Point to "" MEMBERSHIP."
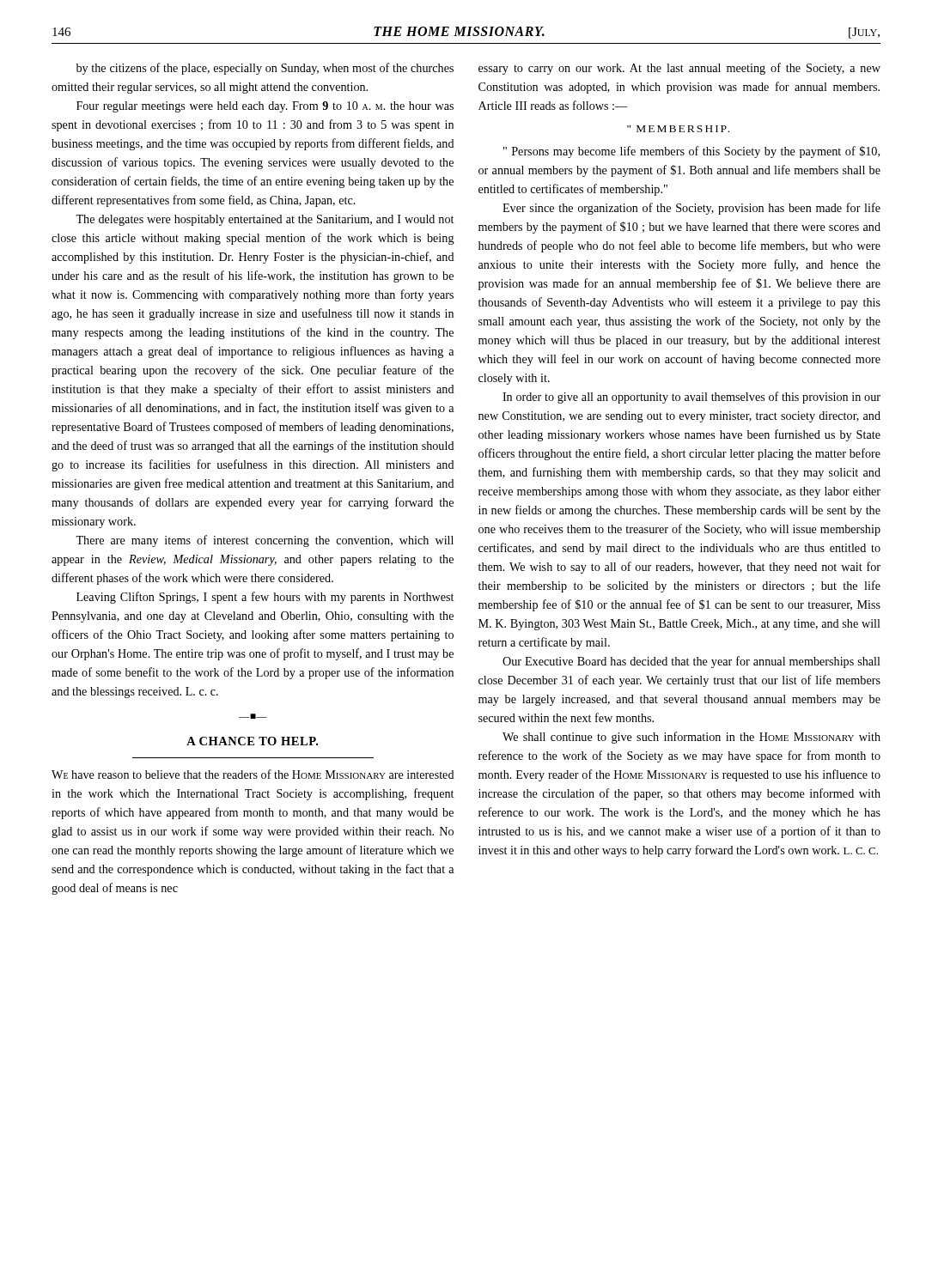932x1288 pixels. (x=679, y=128)
